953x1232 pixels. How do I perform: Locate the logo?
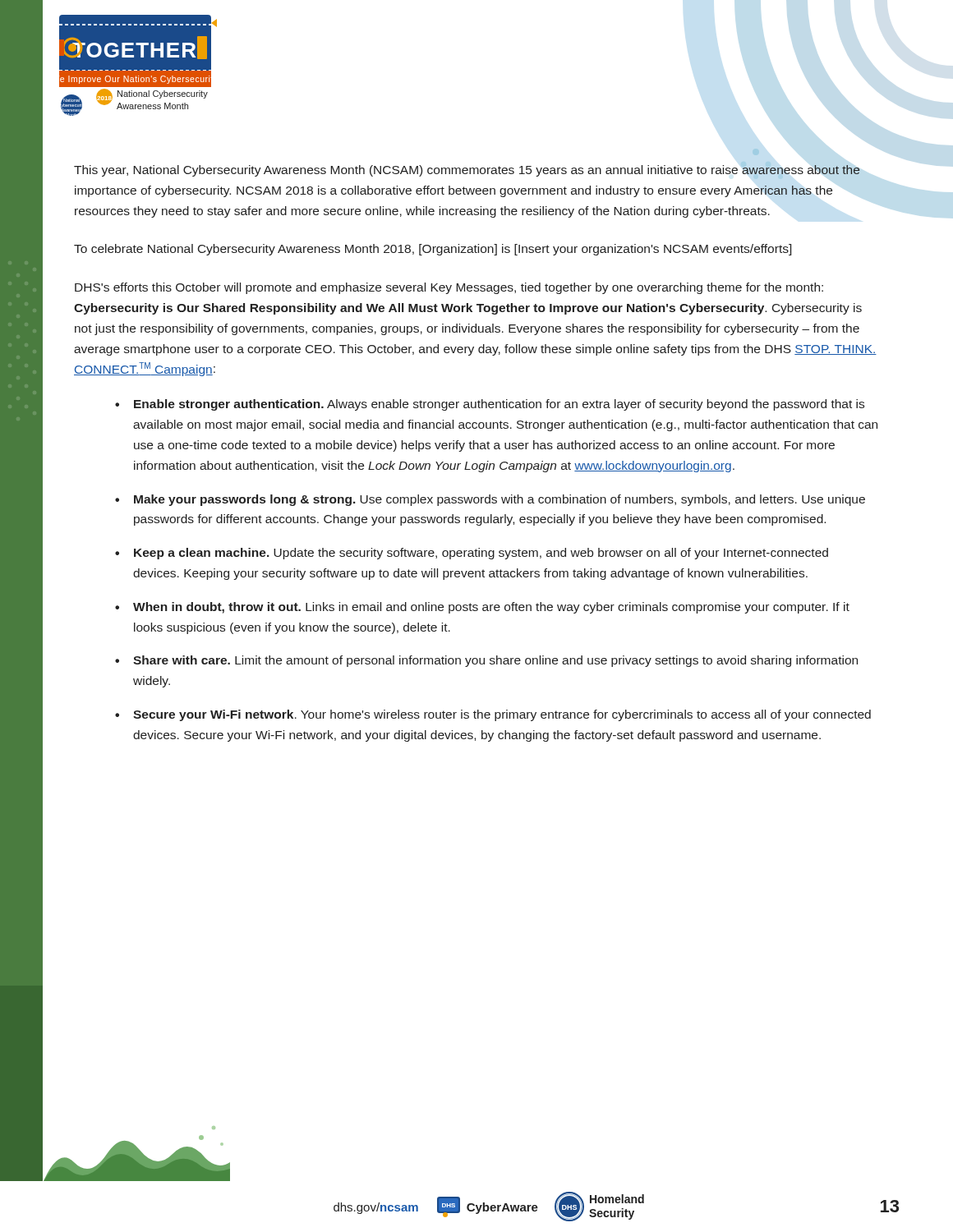point(158,74)
